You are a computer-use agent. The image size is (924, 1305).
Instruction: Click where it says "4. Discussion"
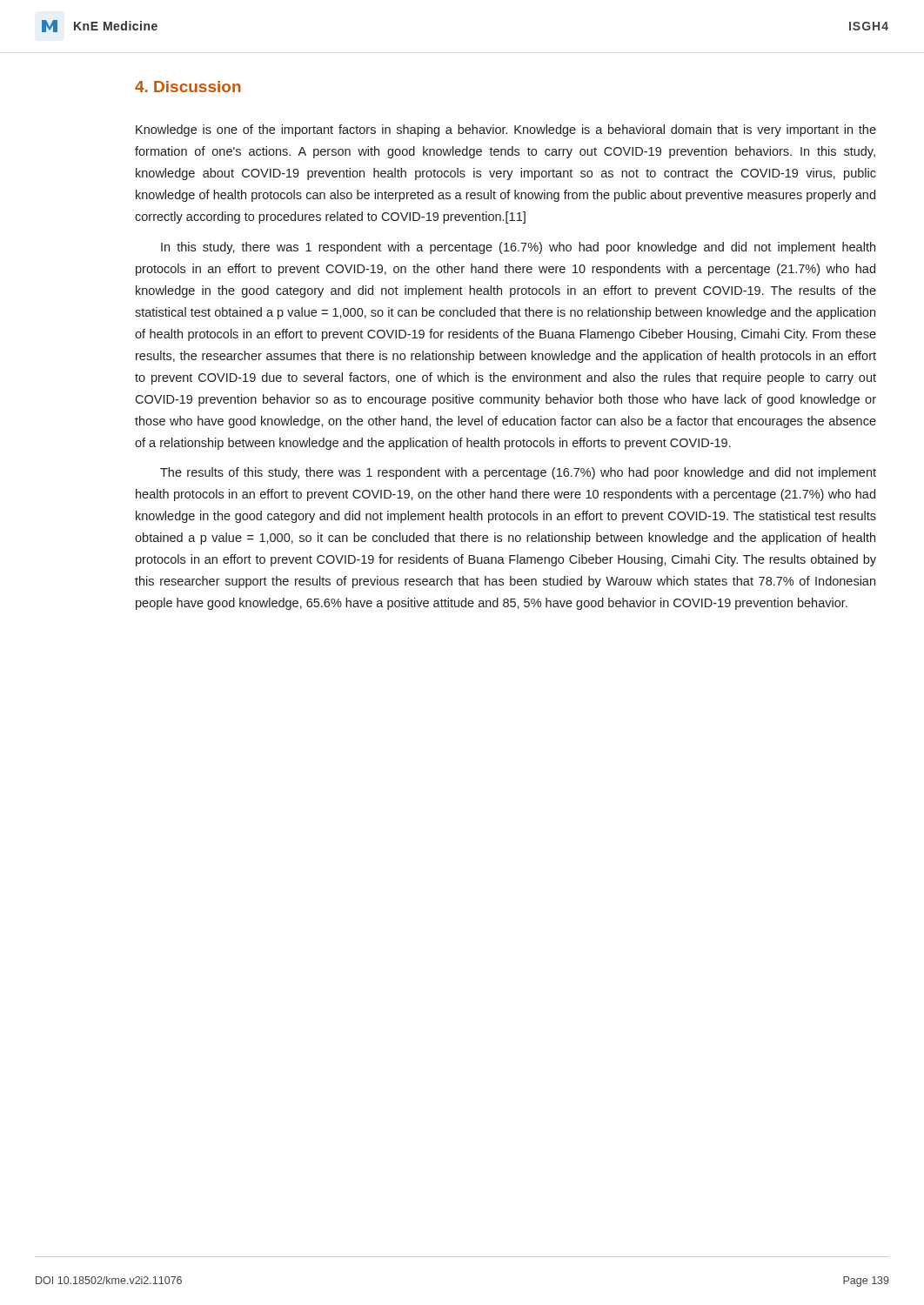point(188,87)
